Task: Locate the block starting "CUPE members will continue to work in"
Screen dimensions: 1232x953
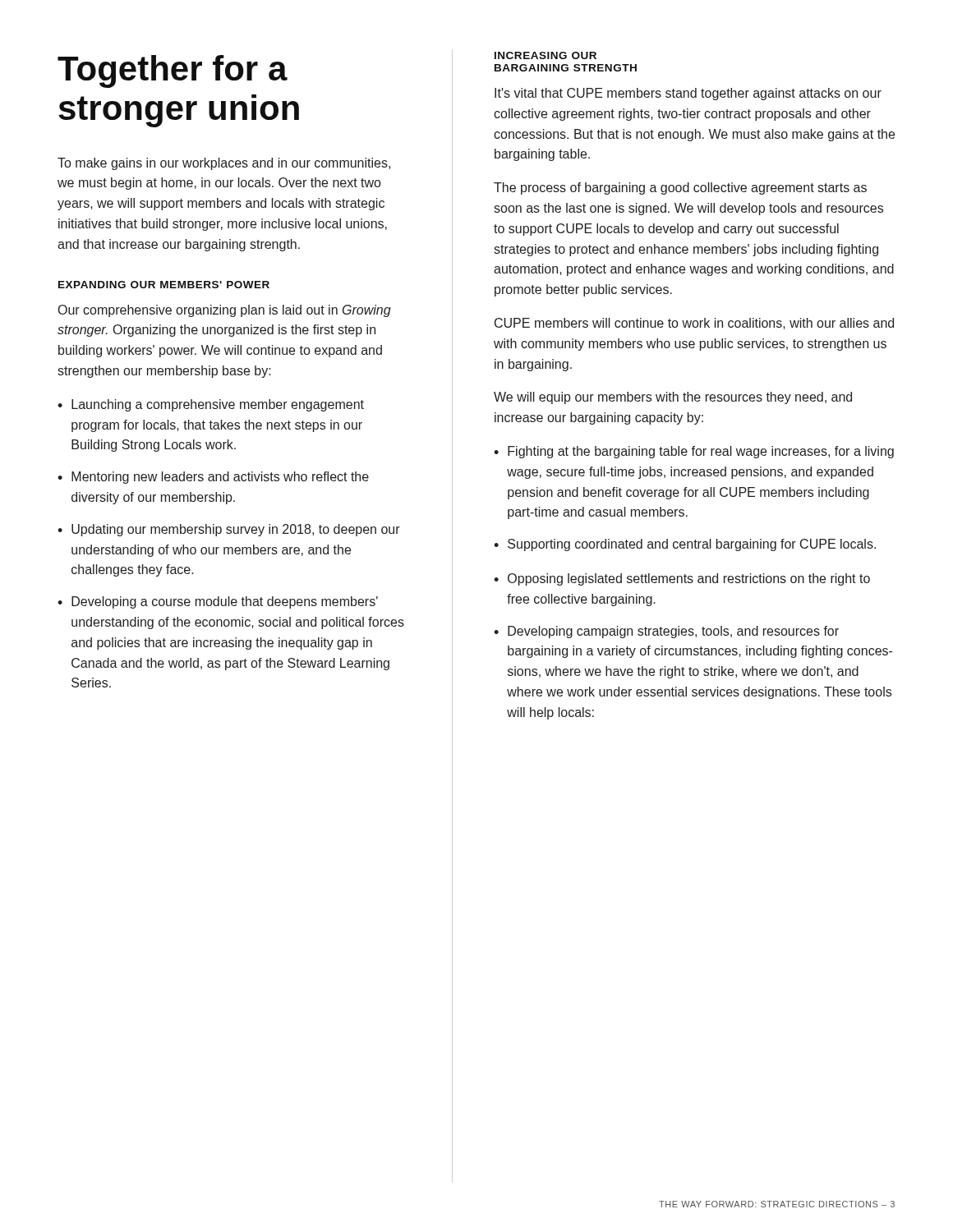Action: 694,343
